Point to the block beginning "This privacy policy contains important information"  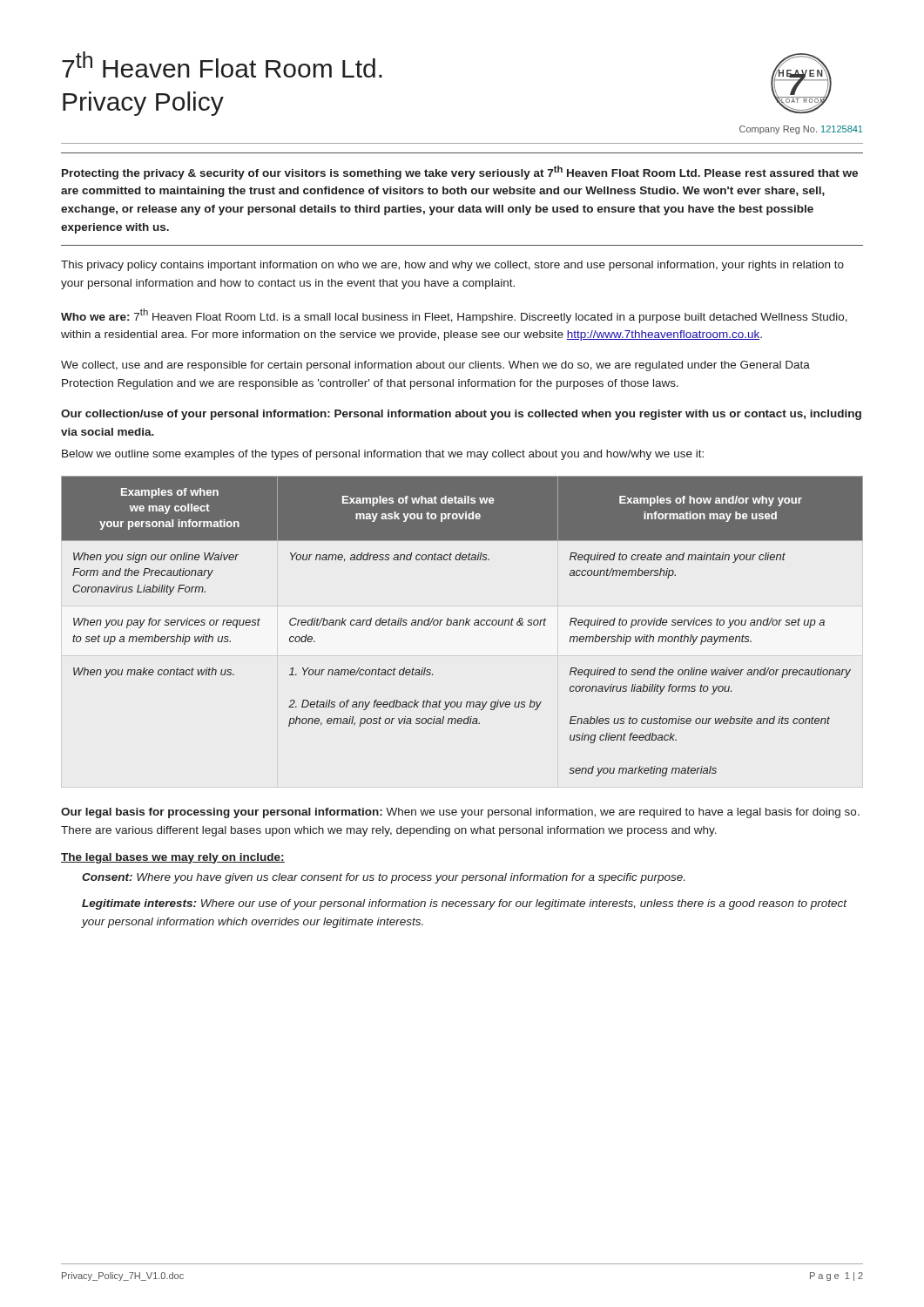452,274
